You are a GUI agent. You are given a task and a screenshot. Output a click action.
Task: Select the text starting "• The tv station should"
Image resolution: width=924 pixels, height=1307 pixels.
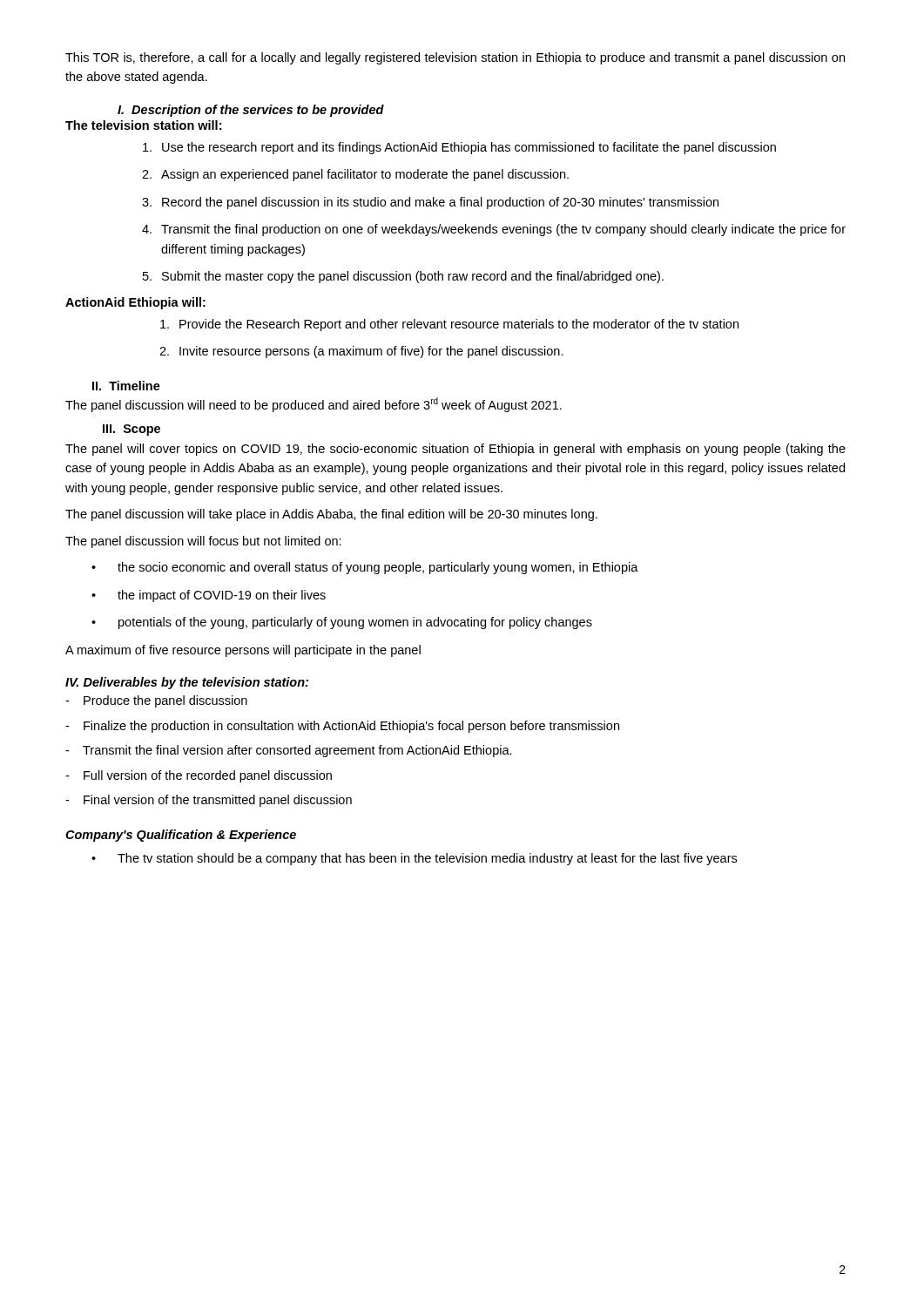[410, 858]
